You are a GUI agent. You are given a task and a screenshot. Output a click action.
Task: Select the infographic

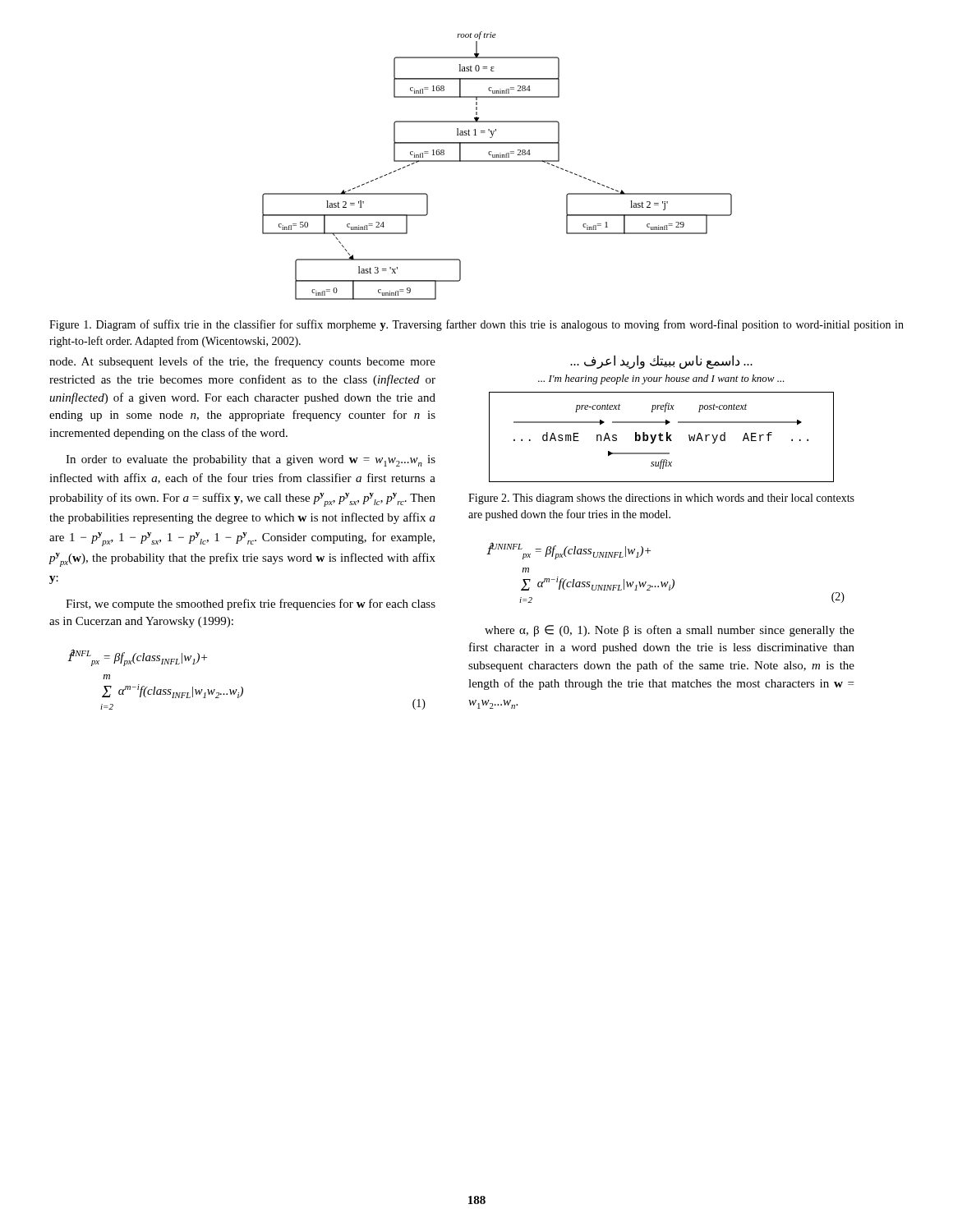pyautogui.click(x=661, y=418)
